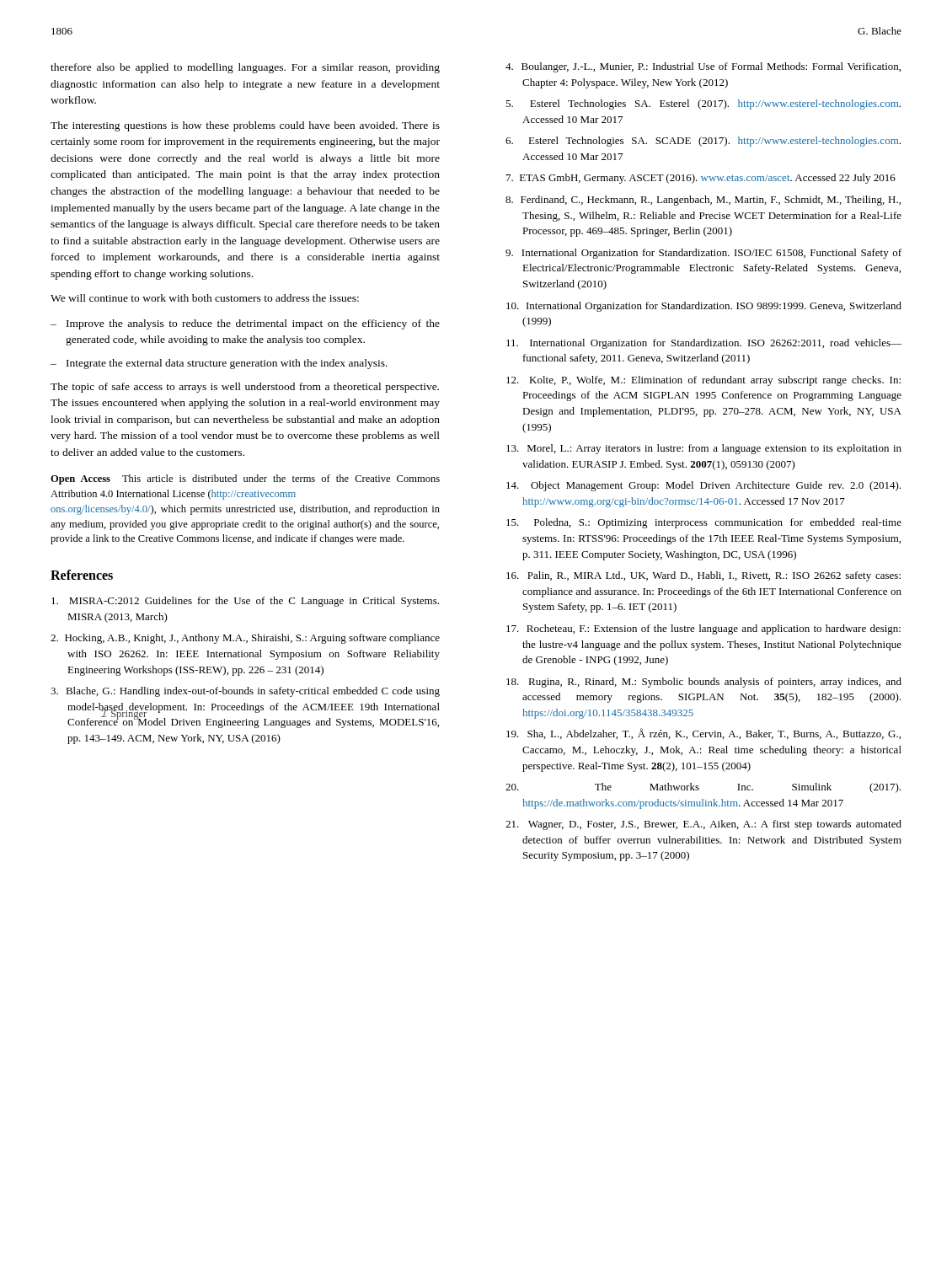Locate the text block starting "Open Access This article is"
The image size is (952, 1264).
(x=245, y=510)
